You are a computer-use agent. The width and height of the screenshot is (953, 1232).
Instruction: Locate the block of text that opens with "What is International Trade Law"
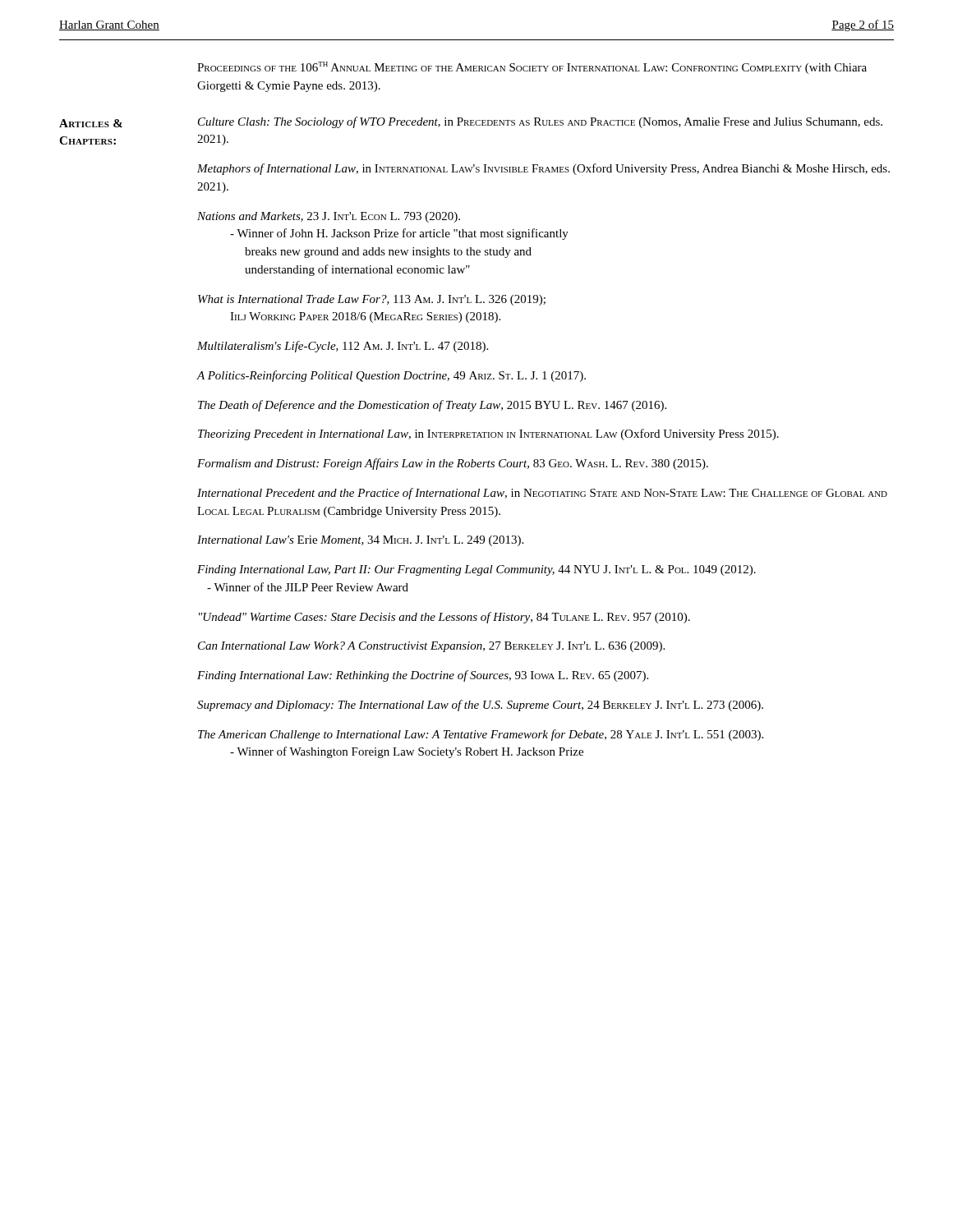[x=372, y=309]
